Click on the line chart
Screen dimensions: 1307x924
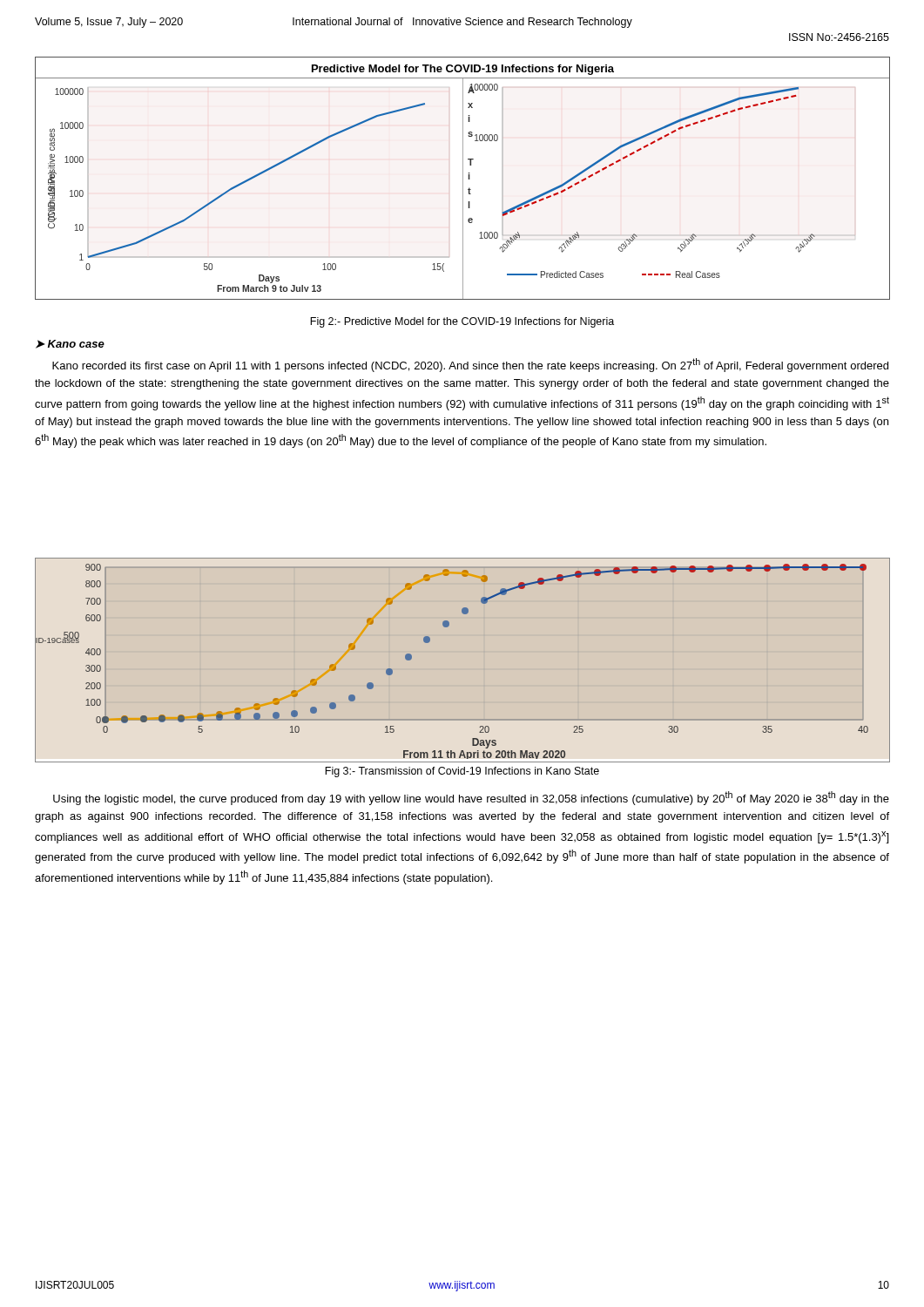tap(462, 178)
